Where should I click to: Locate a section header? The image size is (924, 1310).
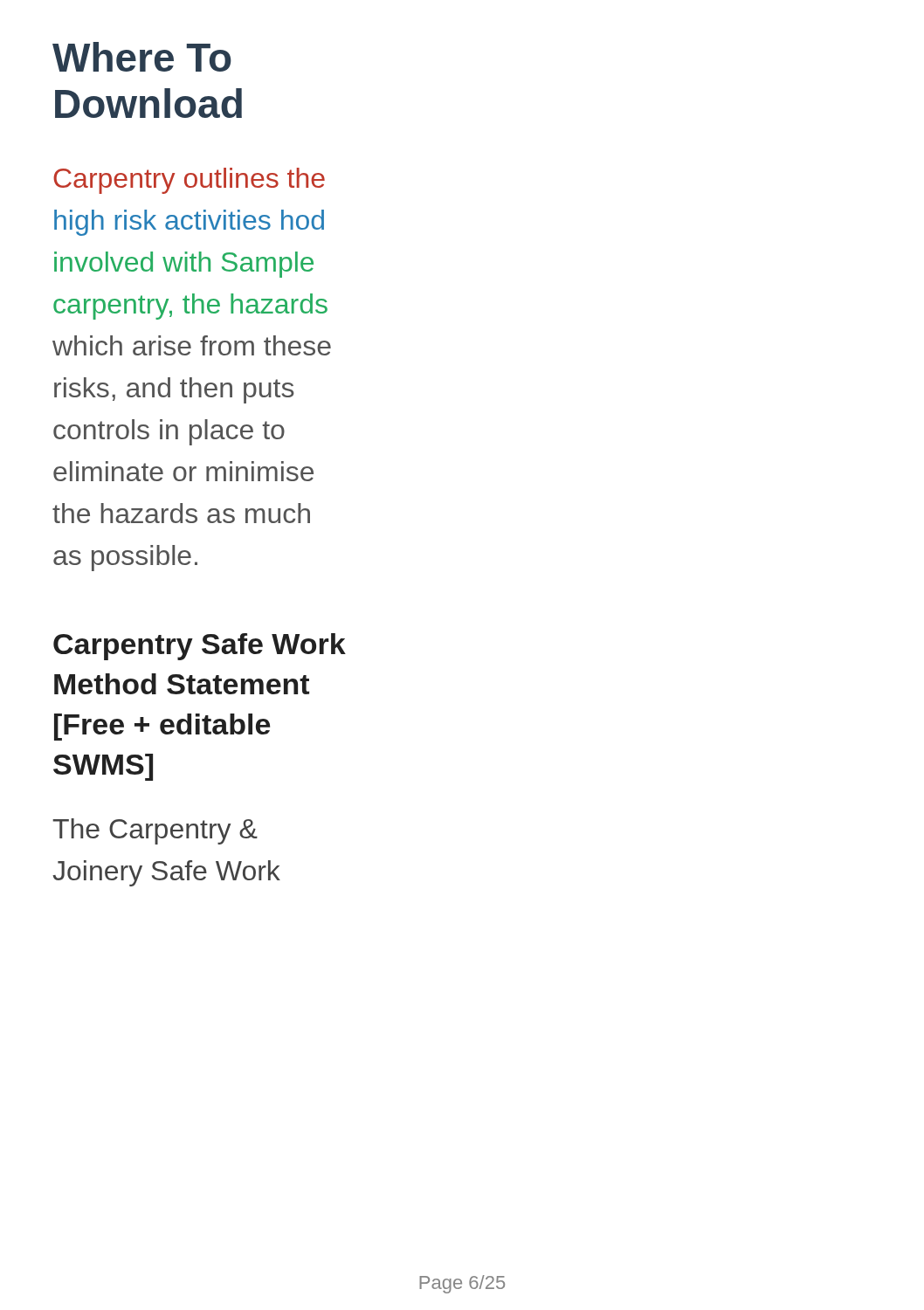[x=199, y=704]
